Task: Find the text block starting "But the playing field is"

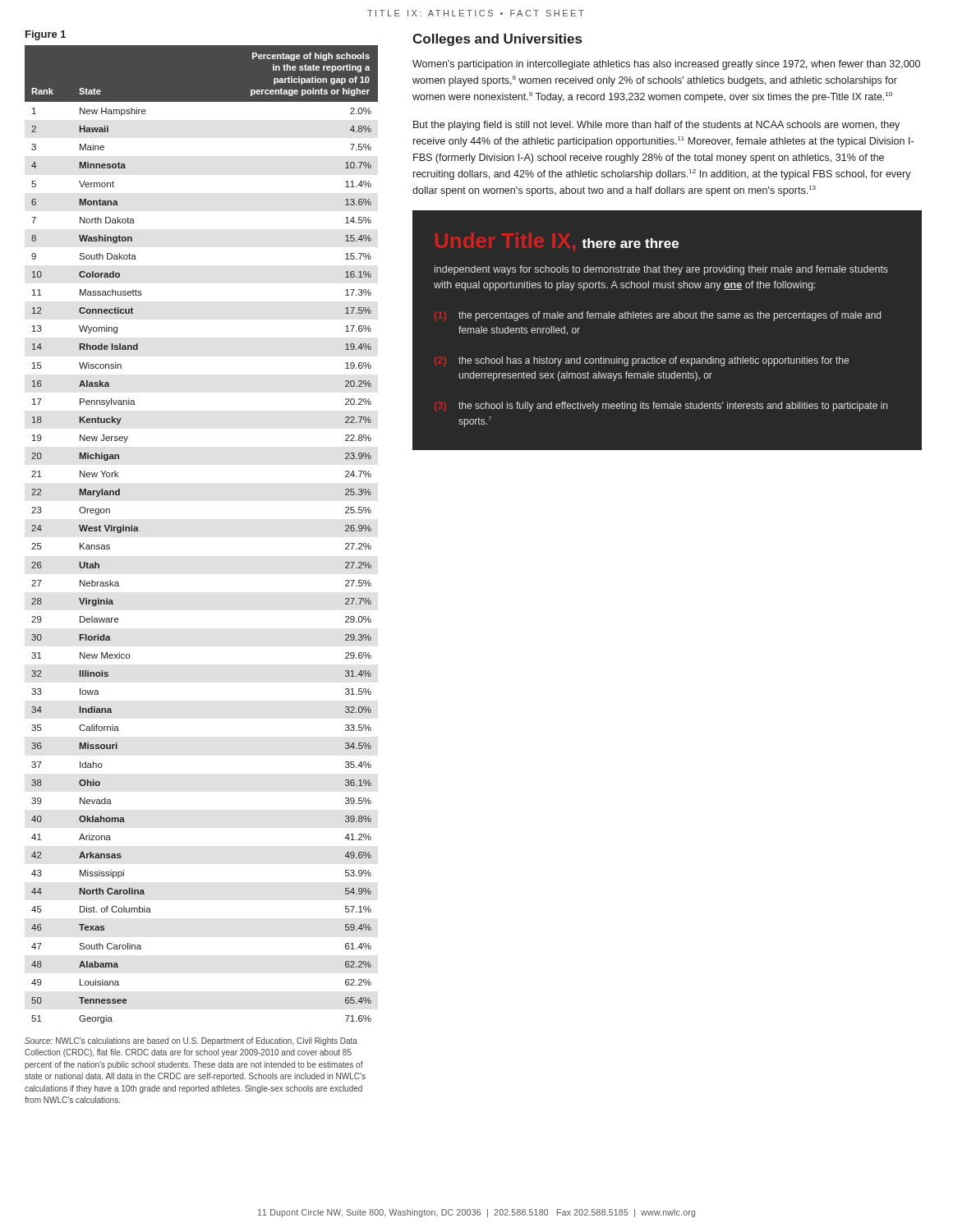Action: click(x=663, y=158)
